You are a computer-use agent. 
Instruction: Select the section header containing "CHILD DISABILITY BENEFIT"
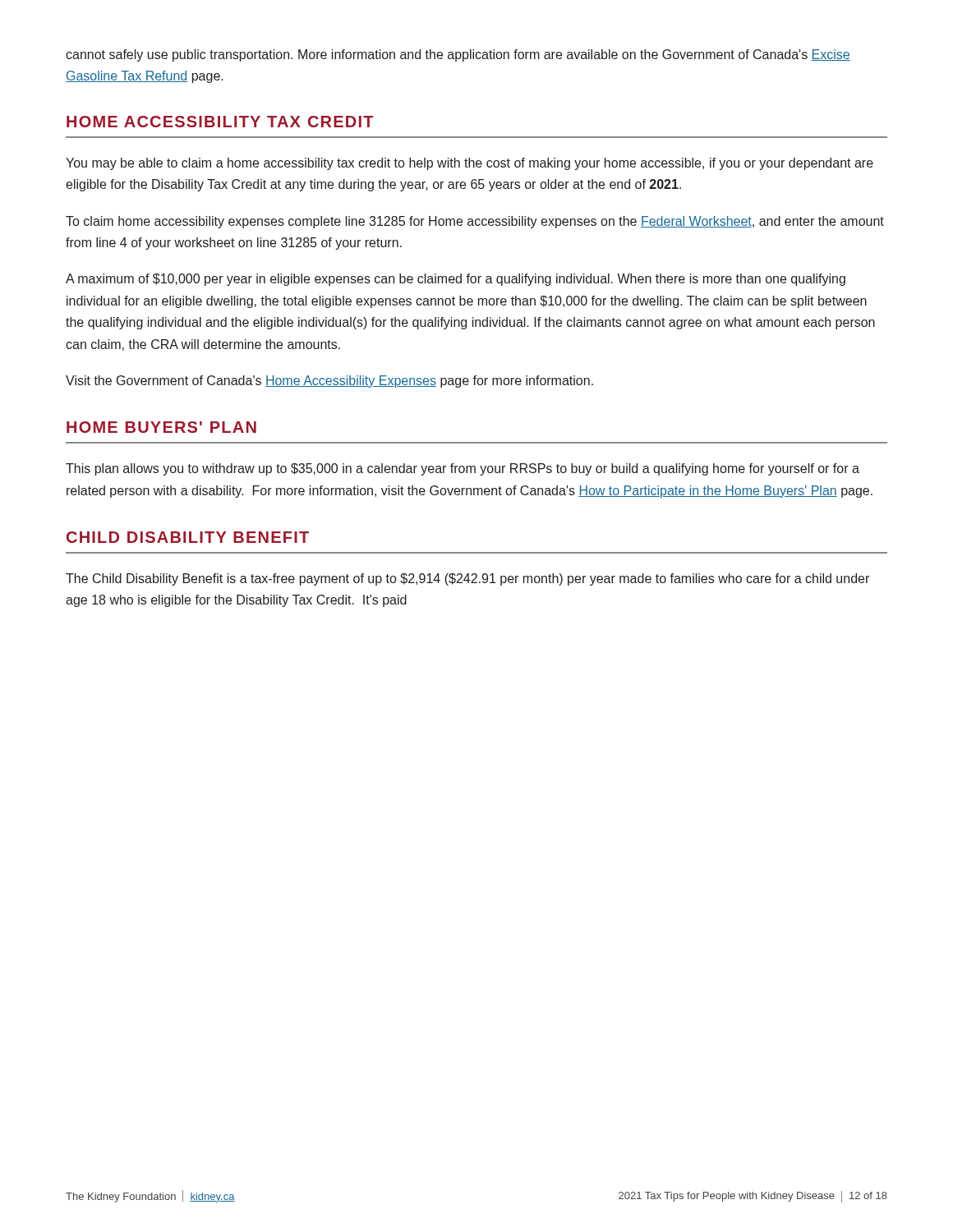(476, 541)
